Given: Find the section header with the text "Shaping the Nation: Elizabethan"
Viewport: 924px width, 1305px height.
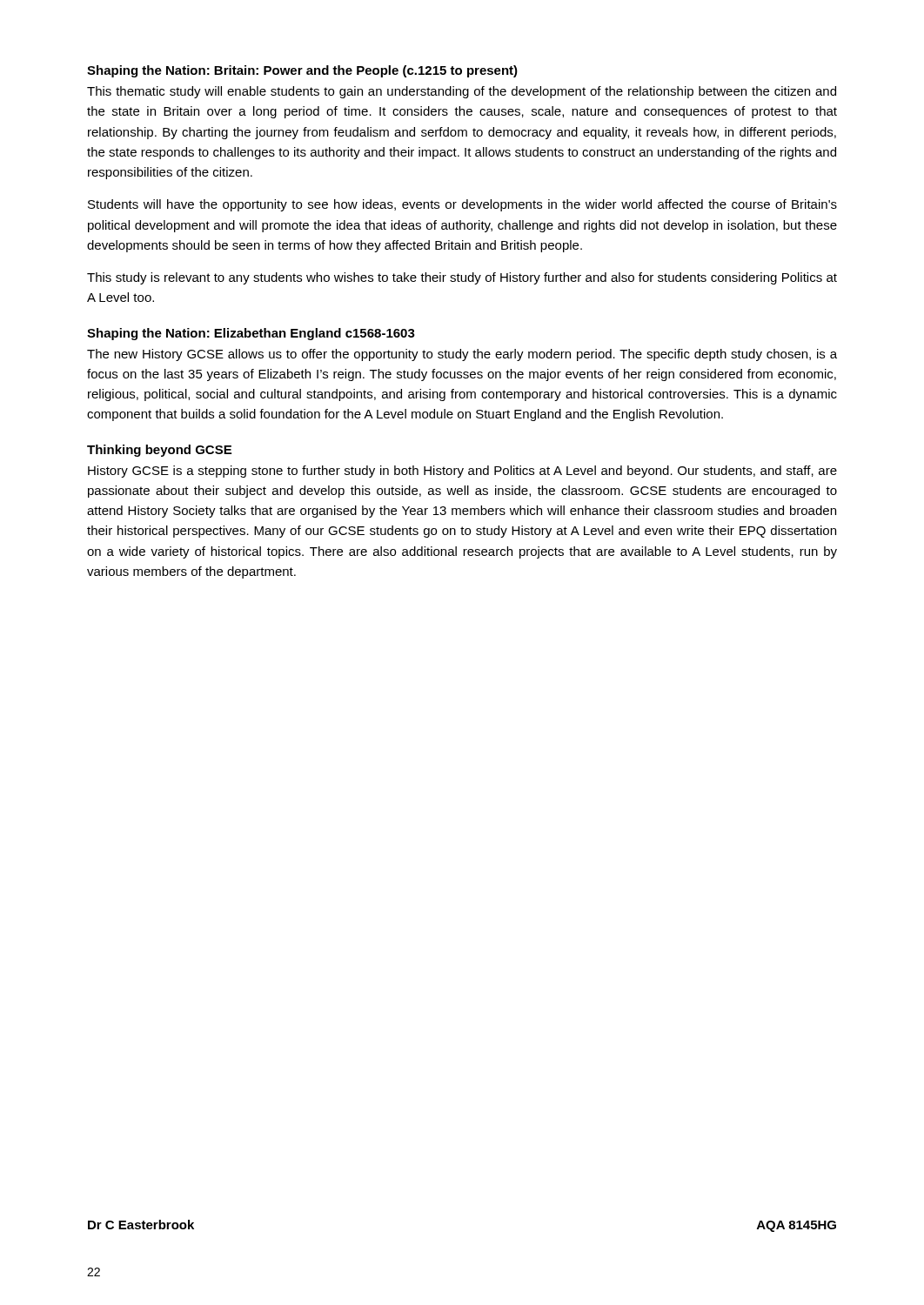Looking at the screenshot, I should coord(251,332).
